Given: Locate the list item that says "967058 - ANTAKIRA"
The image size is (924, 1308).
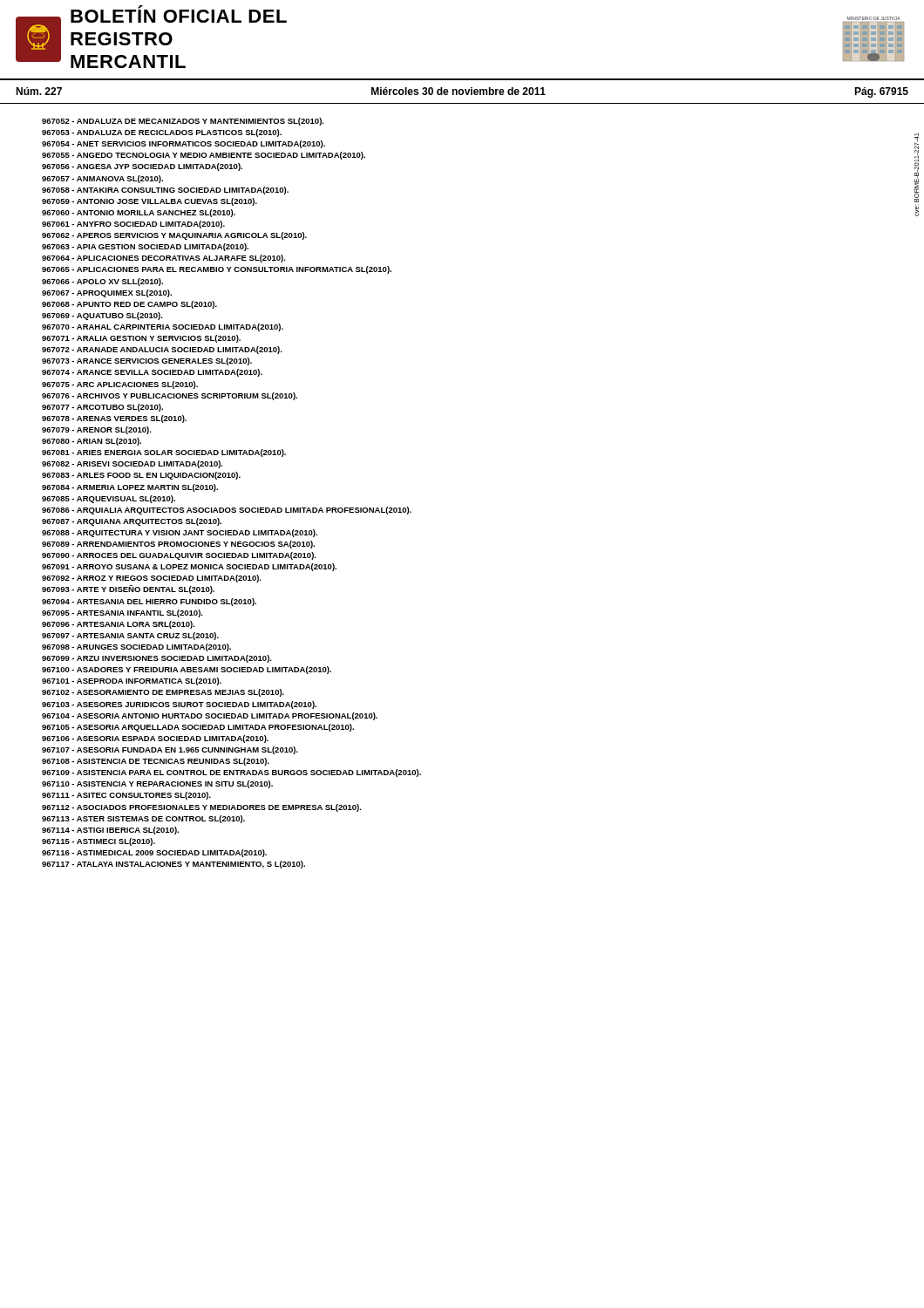Looking at the screenshot, I should coord(165,189).
